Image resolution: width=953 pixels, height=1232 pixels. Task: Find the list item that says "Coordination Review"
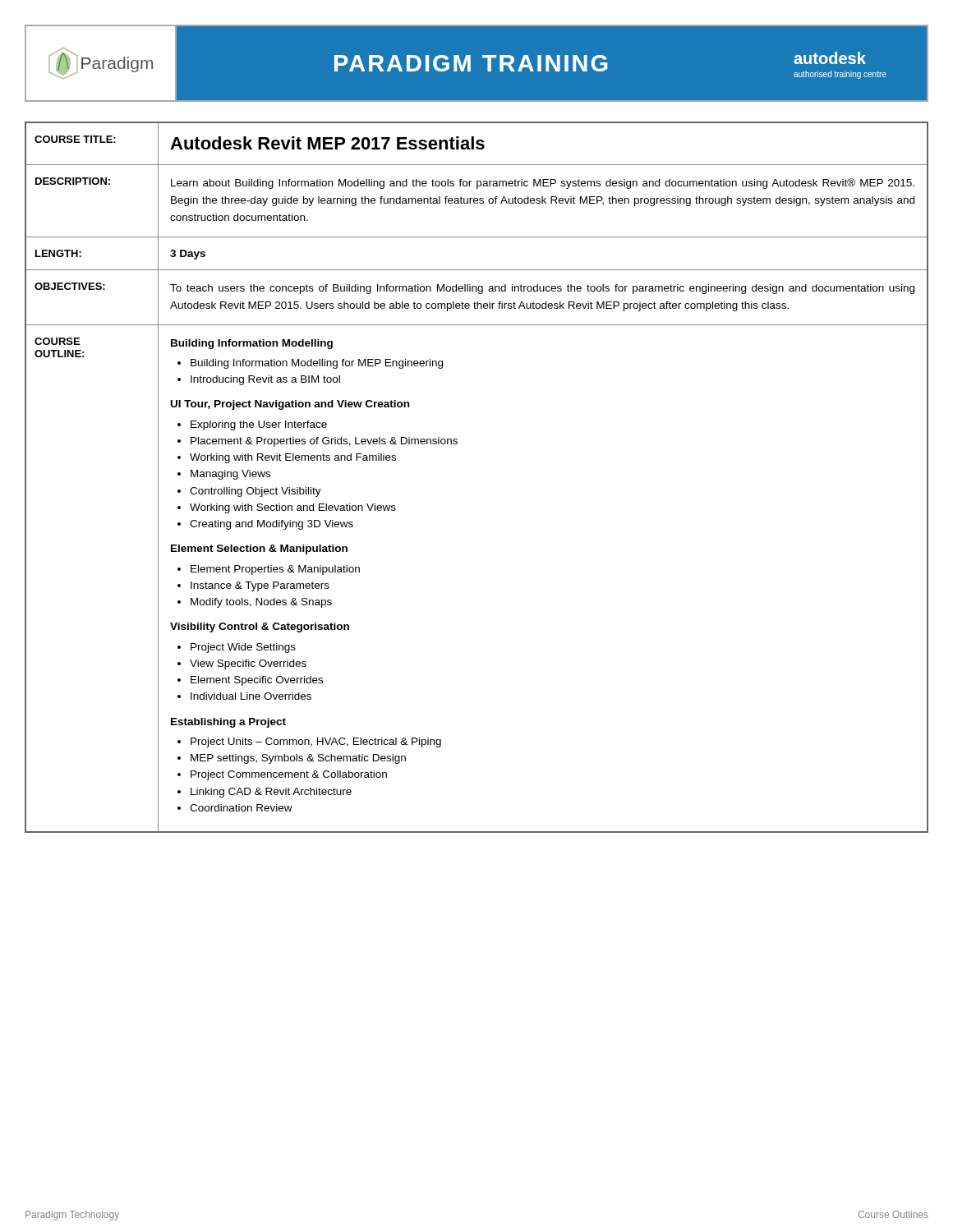coord(241,808)
